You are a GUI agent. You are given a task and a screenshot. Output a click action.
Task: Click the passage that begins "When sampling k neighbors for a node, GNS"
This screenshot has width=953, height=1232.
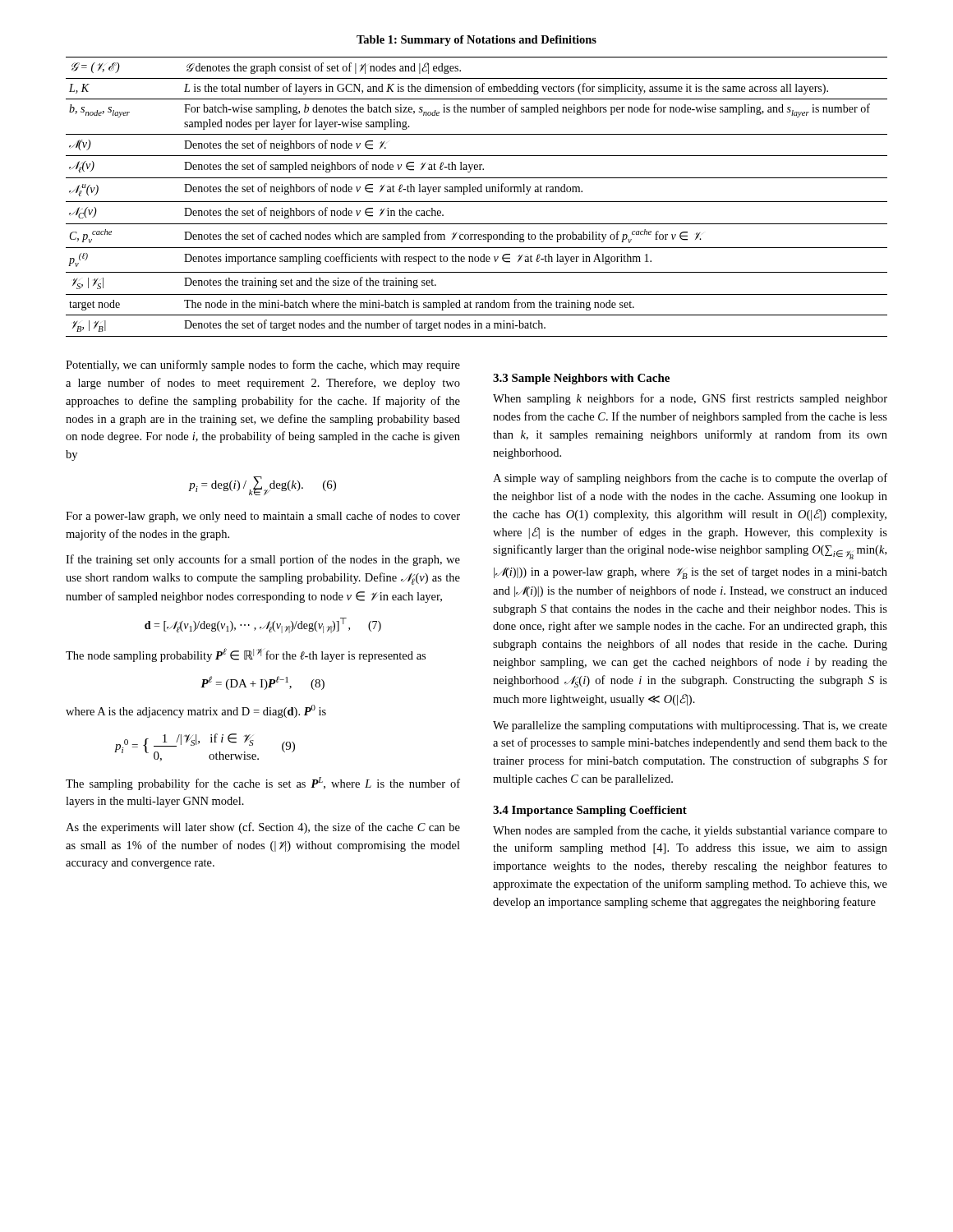coord(690,425)
